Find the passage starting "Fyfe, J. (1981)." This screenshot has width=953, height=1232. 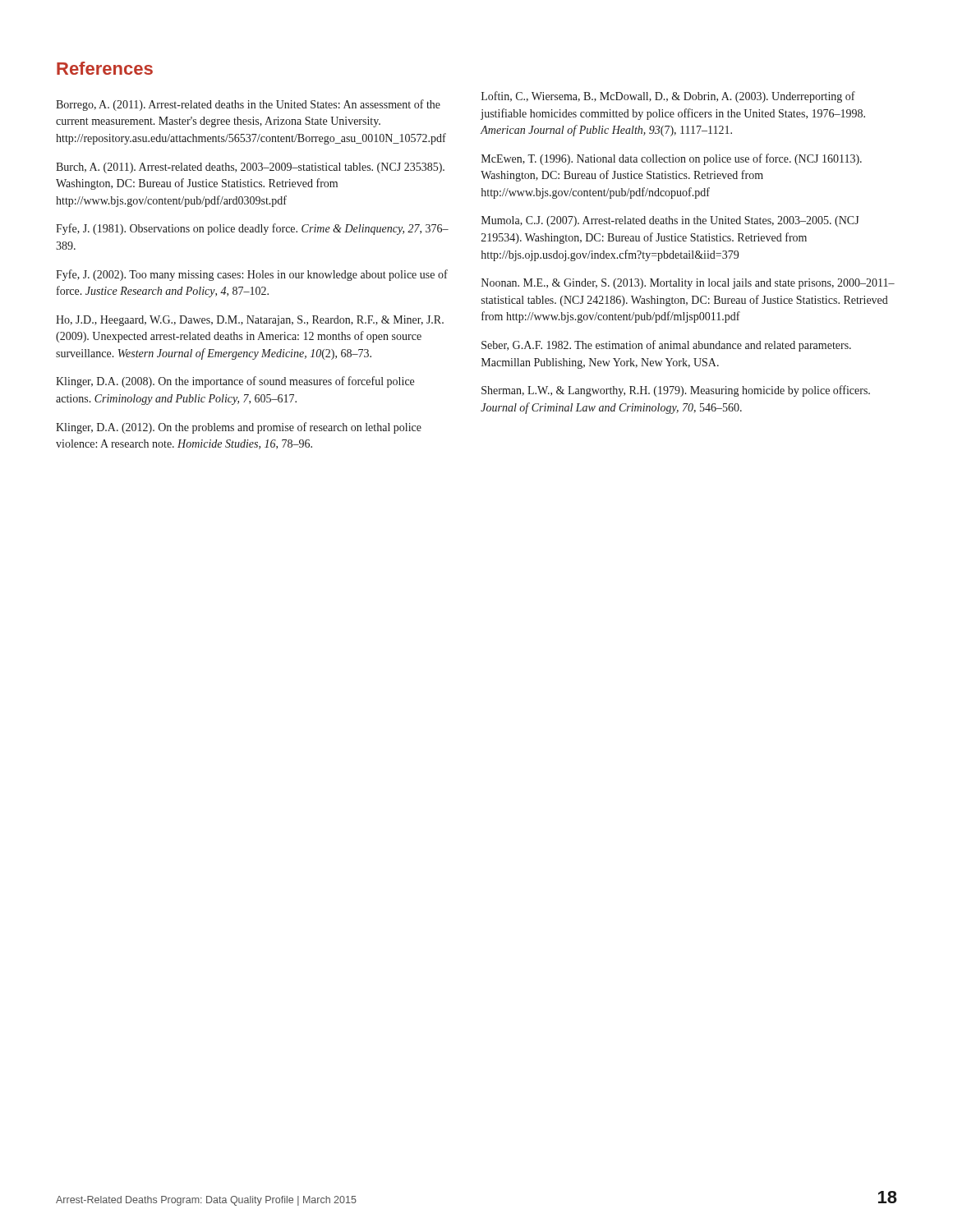click(252, 237)
